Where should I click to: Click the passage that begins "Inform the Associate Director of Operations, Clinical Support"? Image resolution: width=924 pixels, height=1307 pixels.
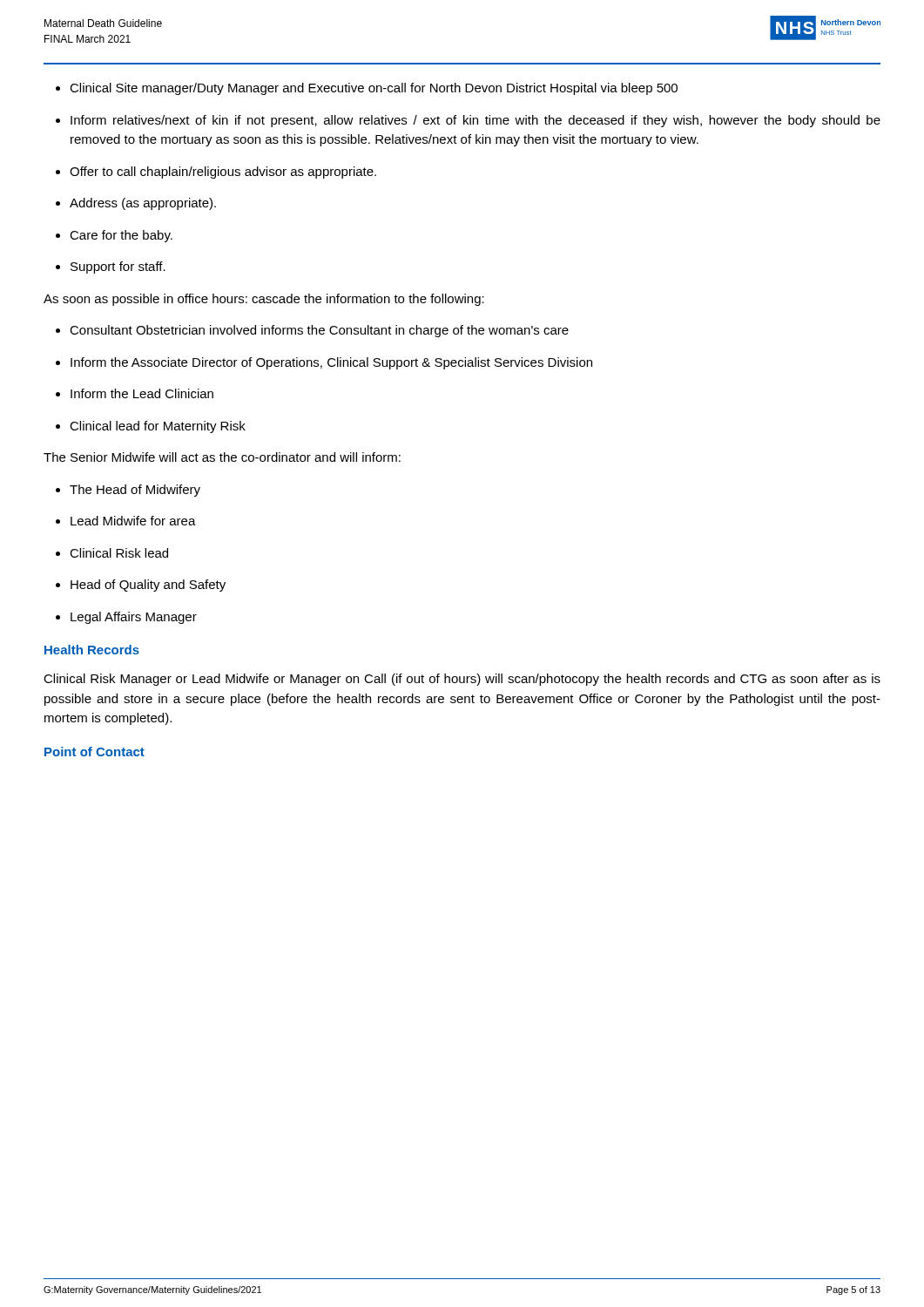coord(475,362)
